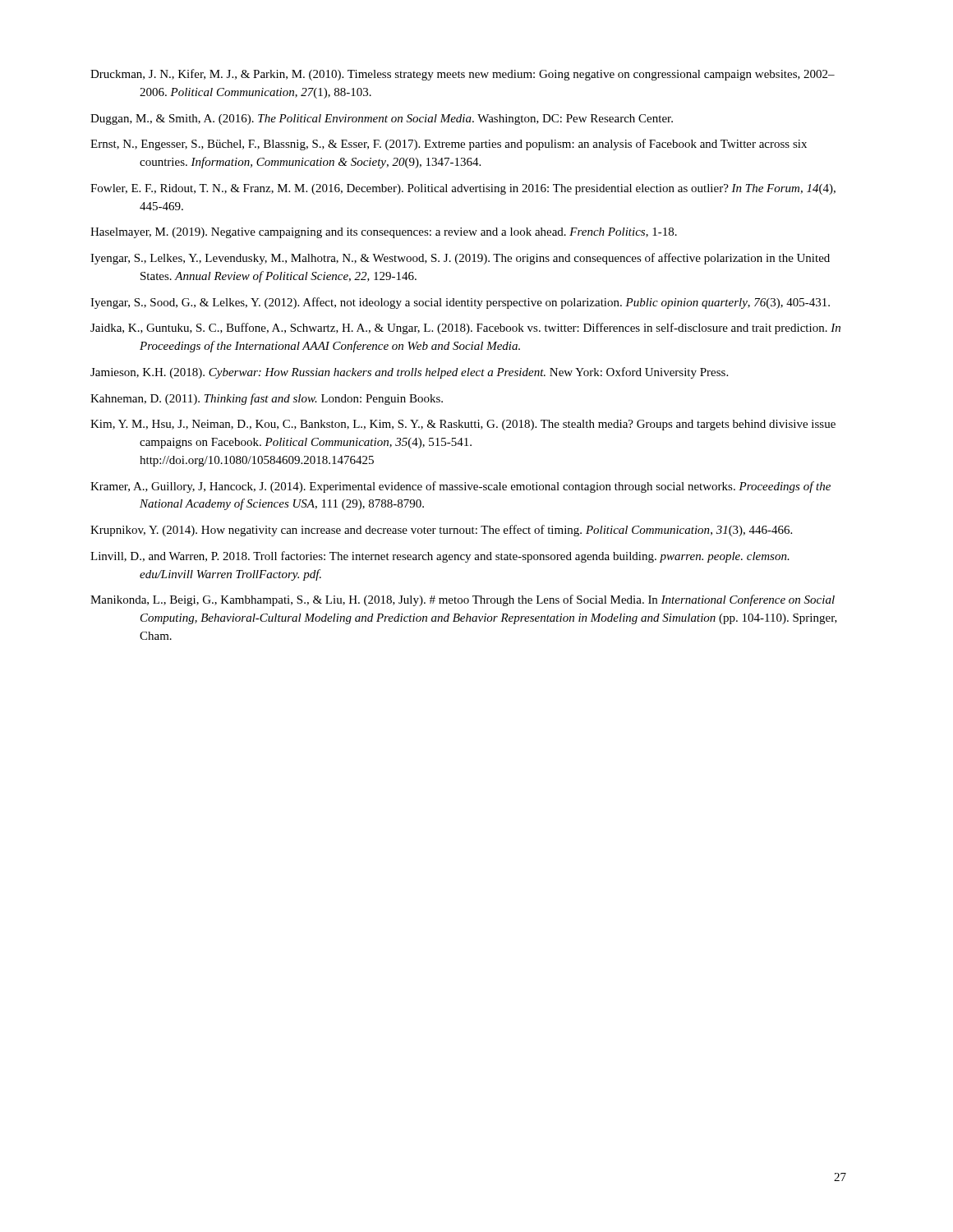
Task: Select the list item with the text "Fowler, E. F., Ridout,"
Action: coord(463,197)
